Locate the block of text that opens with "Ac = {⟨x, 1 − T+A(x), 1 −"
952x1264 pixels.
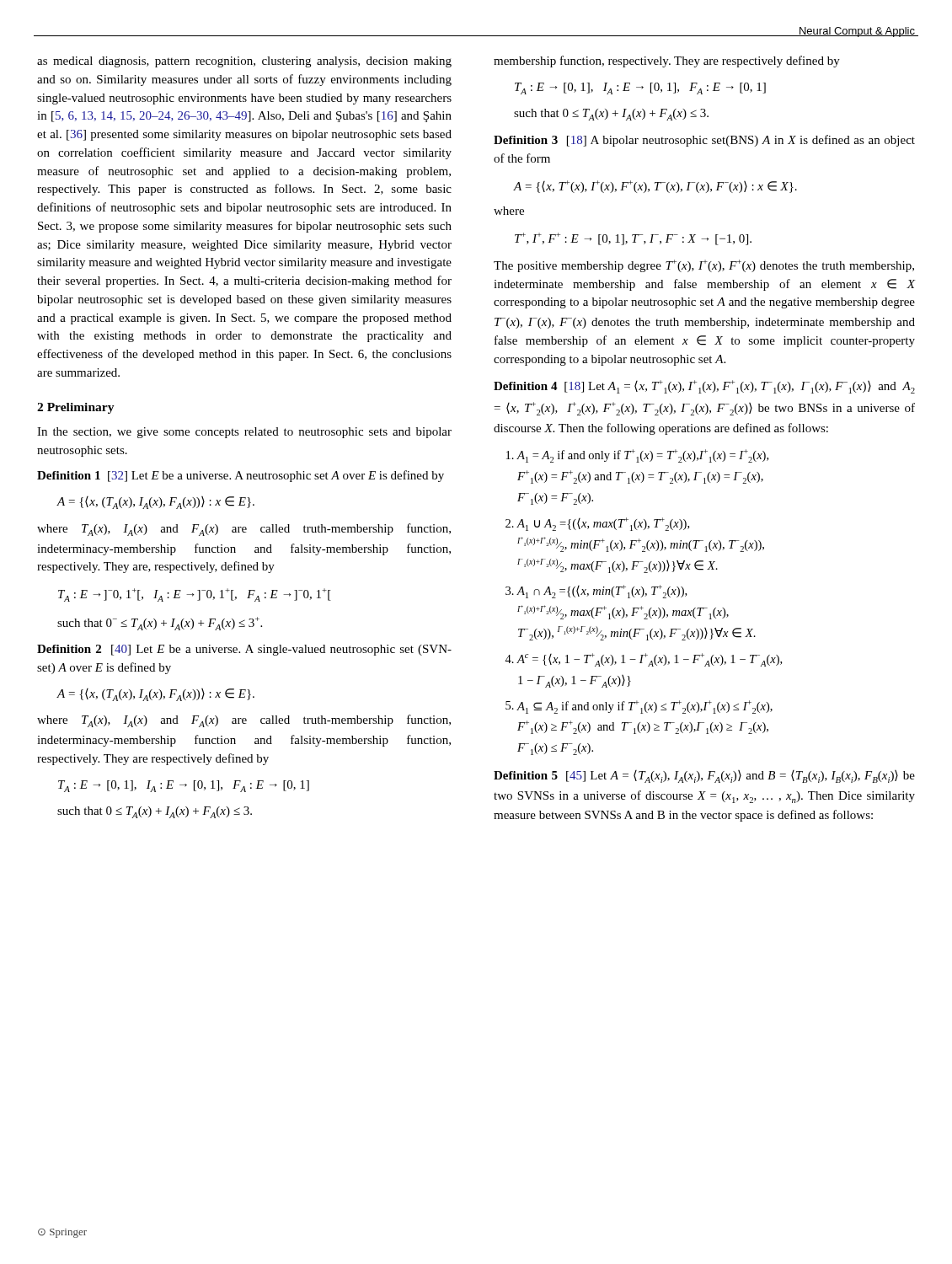[716, 670]
